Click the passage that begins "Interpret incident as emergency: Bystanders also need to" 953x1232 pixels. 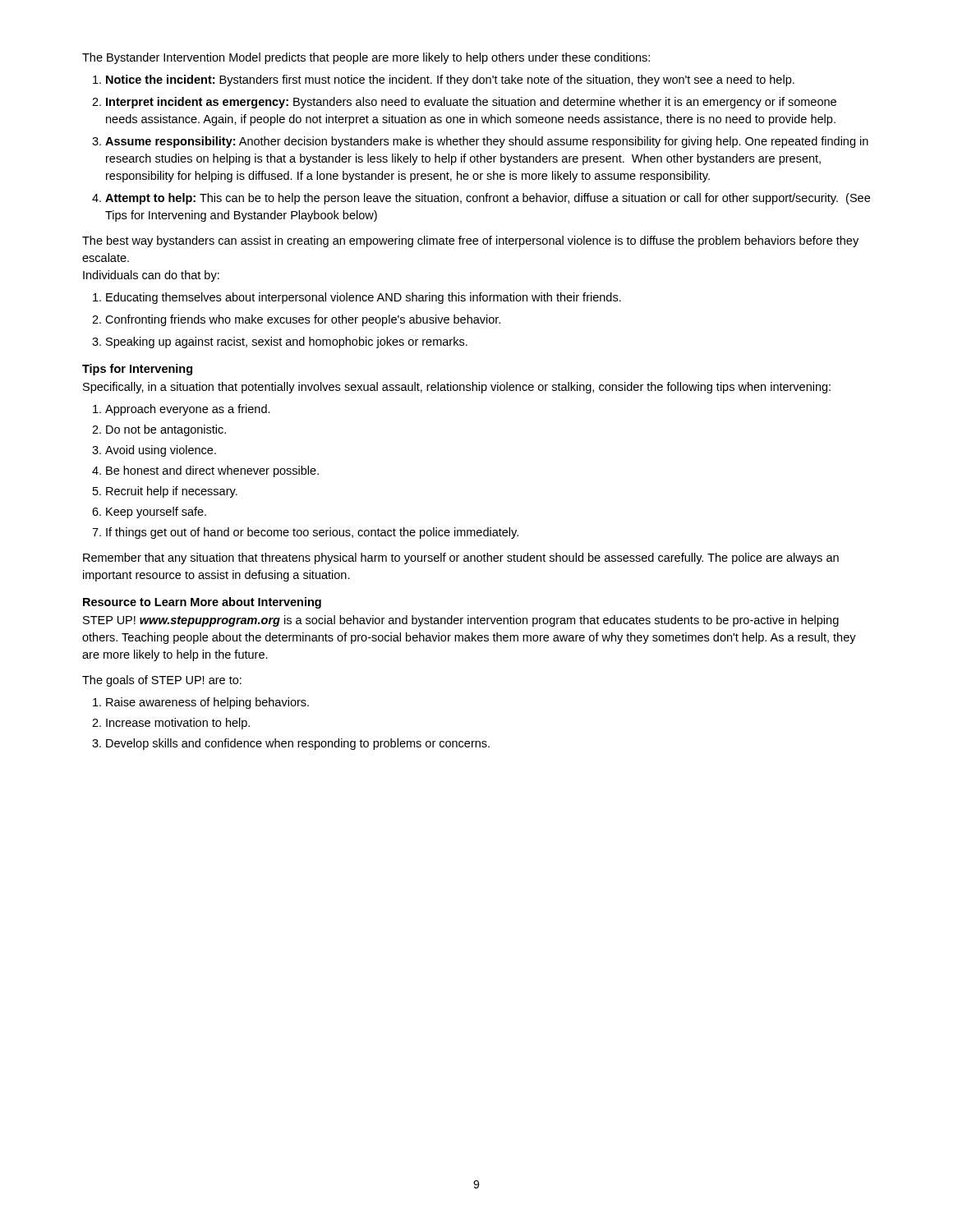tap(471, 111)
